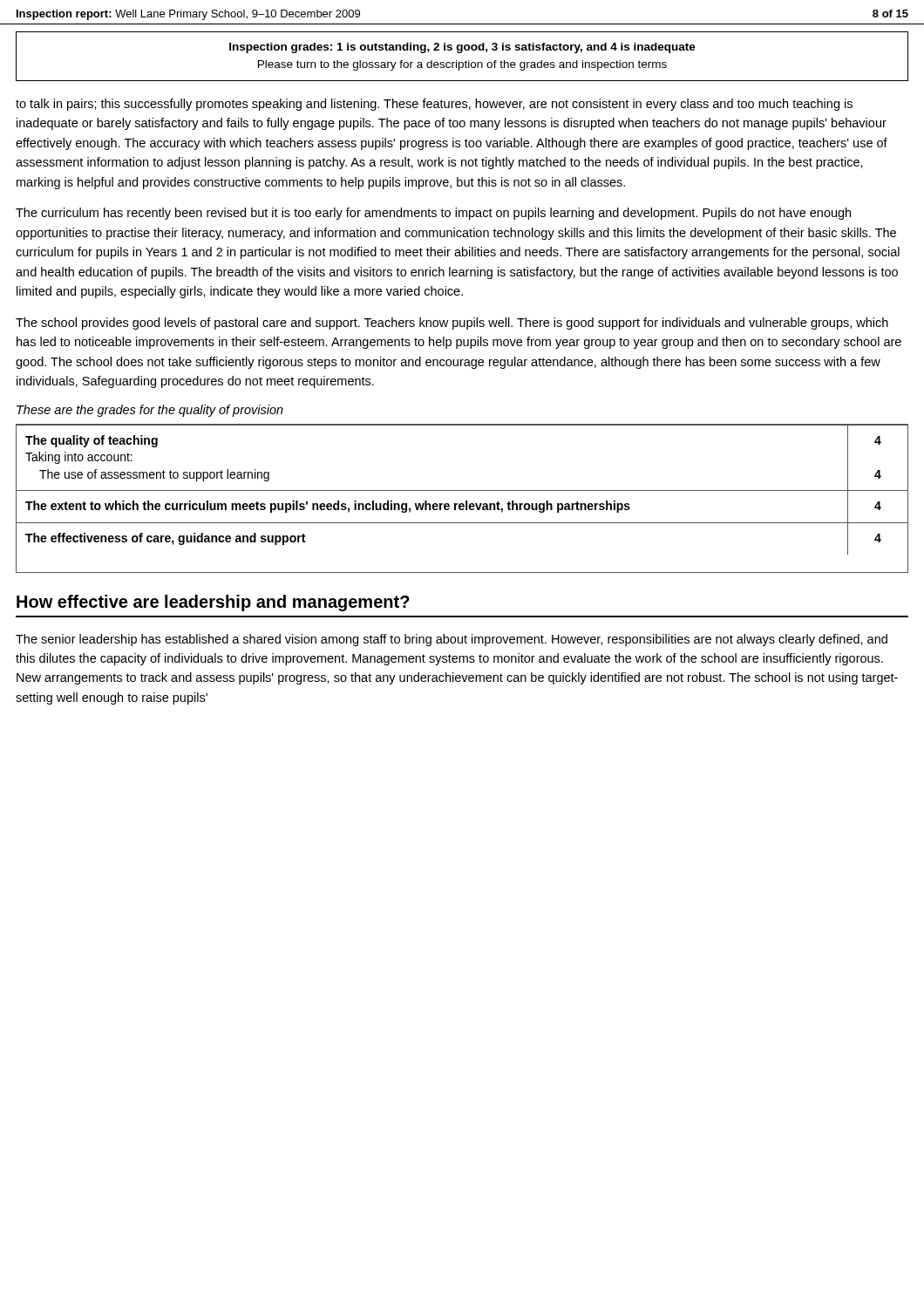Viewport: 924px width, 1308px height.
Task: Select the section header containing "How effective are leadership and"
Action: point(462,604)
